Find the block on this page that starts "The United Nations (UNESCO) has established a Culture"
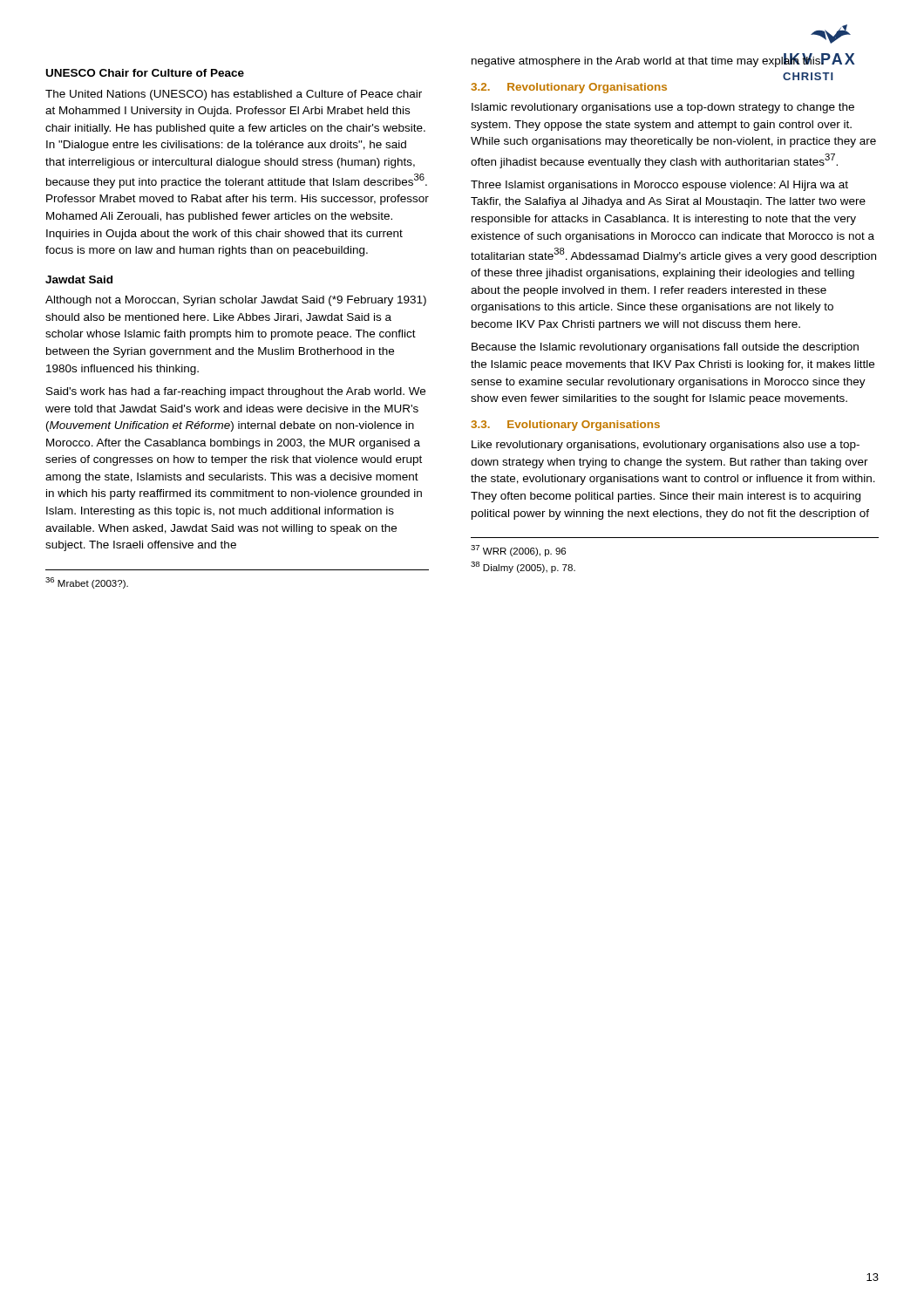This screenshot has height=1308, width=924. point(237,172)
